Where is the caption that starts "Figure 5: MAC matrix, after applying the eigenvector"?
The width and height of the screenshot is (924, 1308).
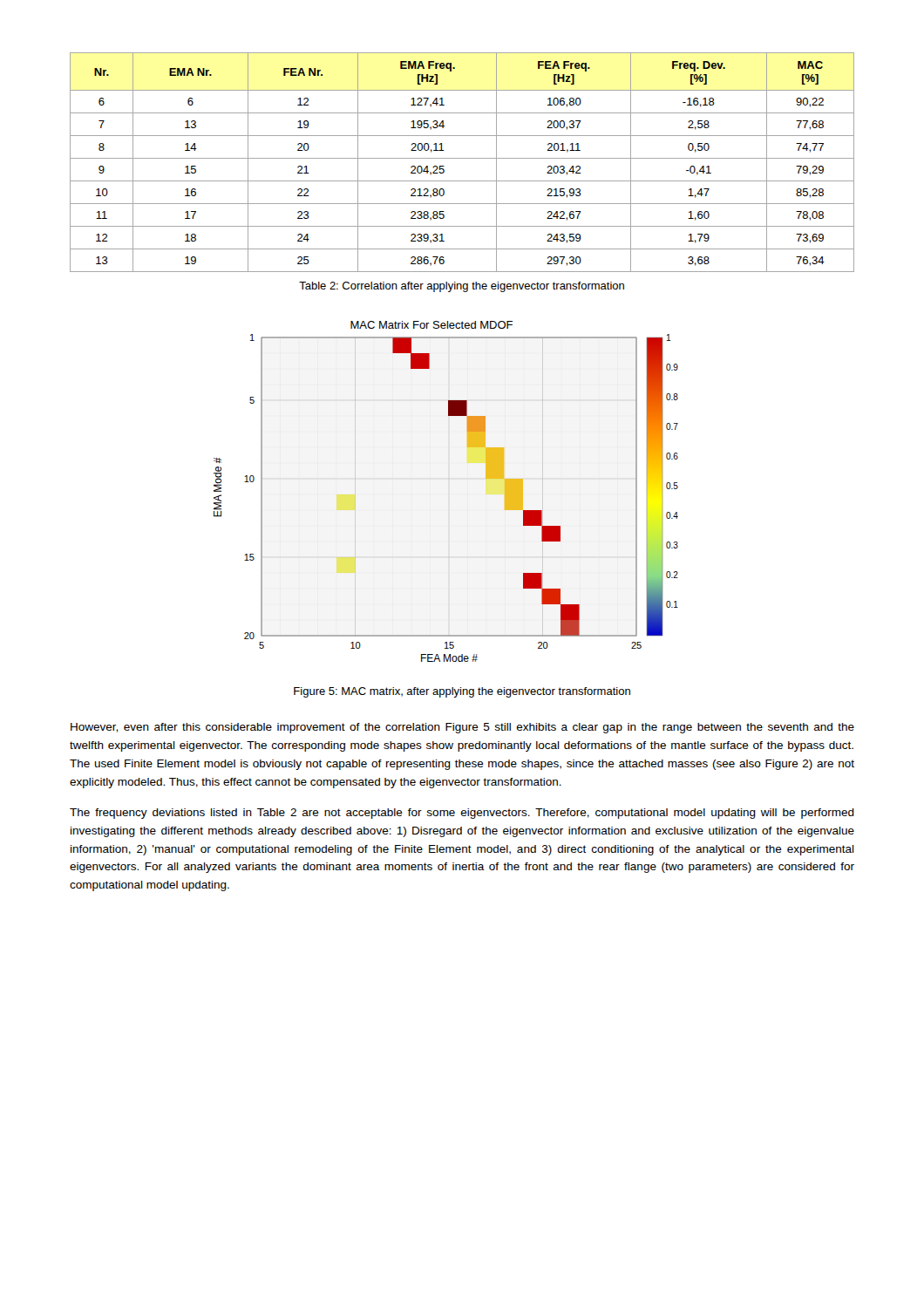pyautogui.click(x=462, y=691)
